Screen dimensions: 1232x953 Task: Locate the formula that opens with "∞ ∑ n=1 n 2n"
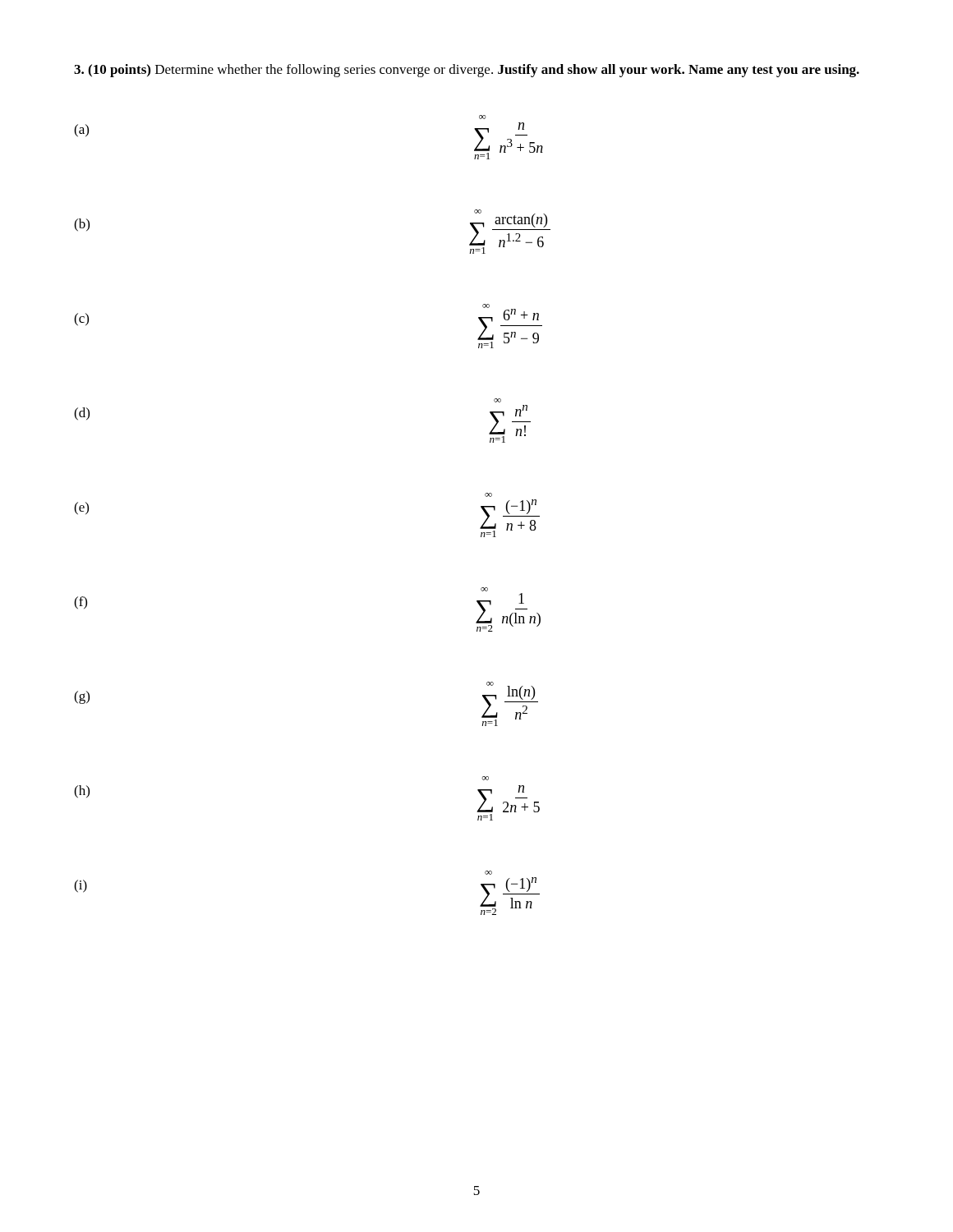509,798
